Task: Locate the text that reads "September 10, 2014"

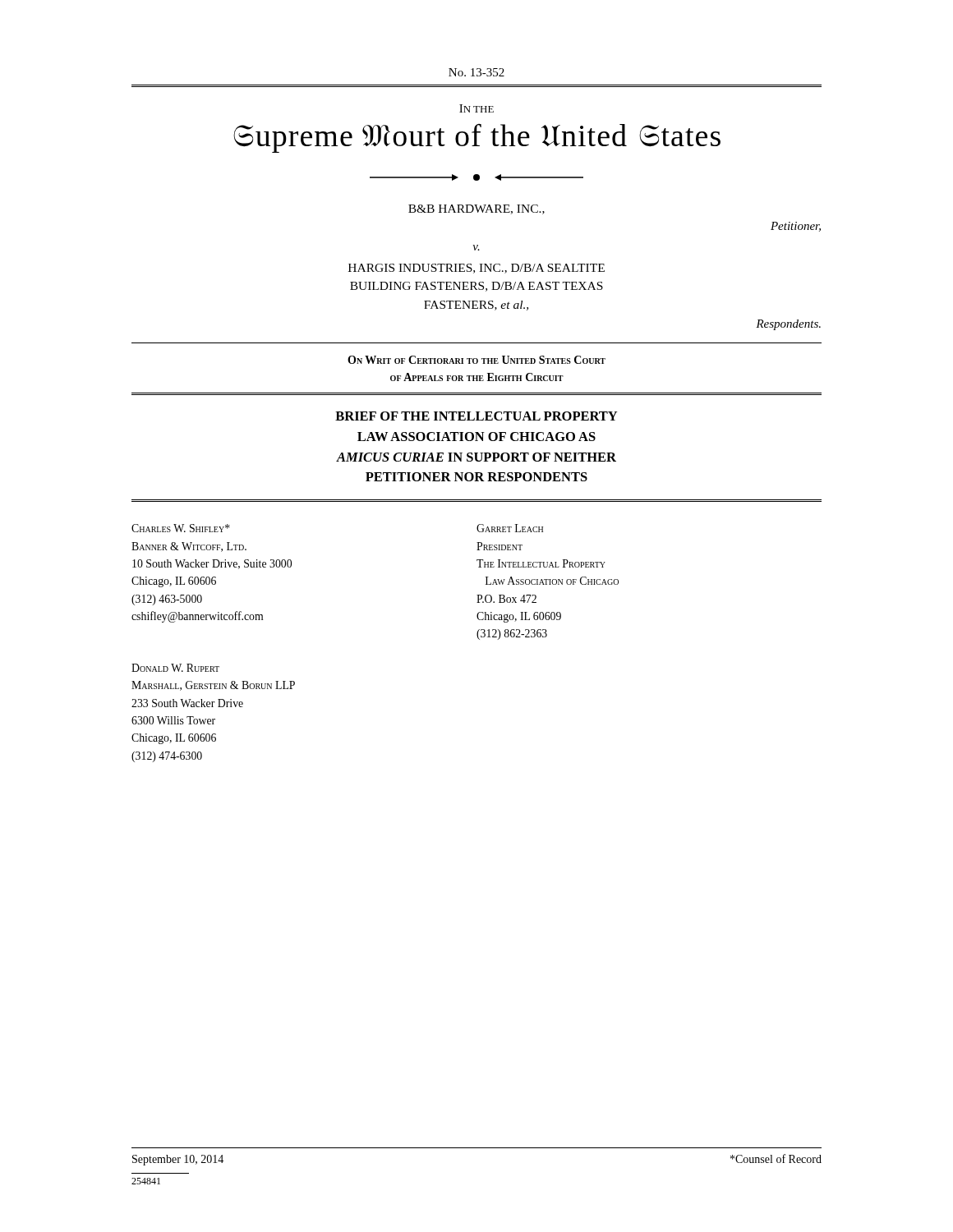Action: coord(178,1159)
